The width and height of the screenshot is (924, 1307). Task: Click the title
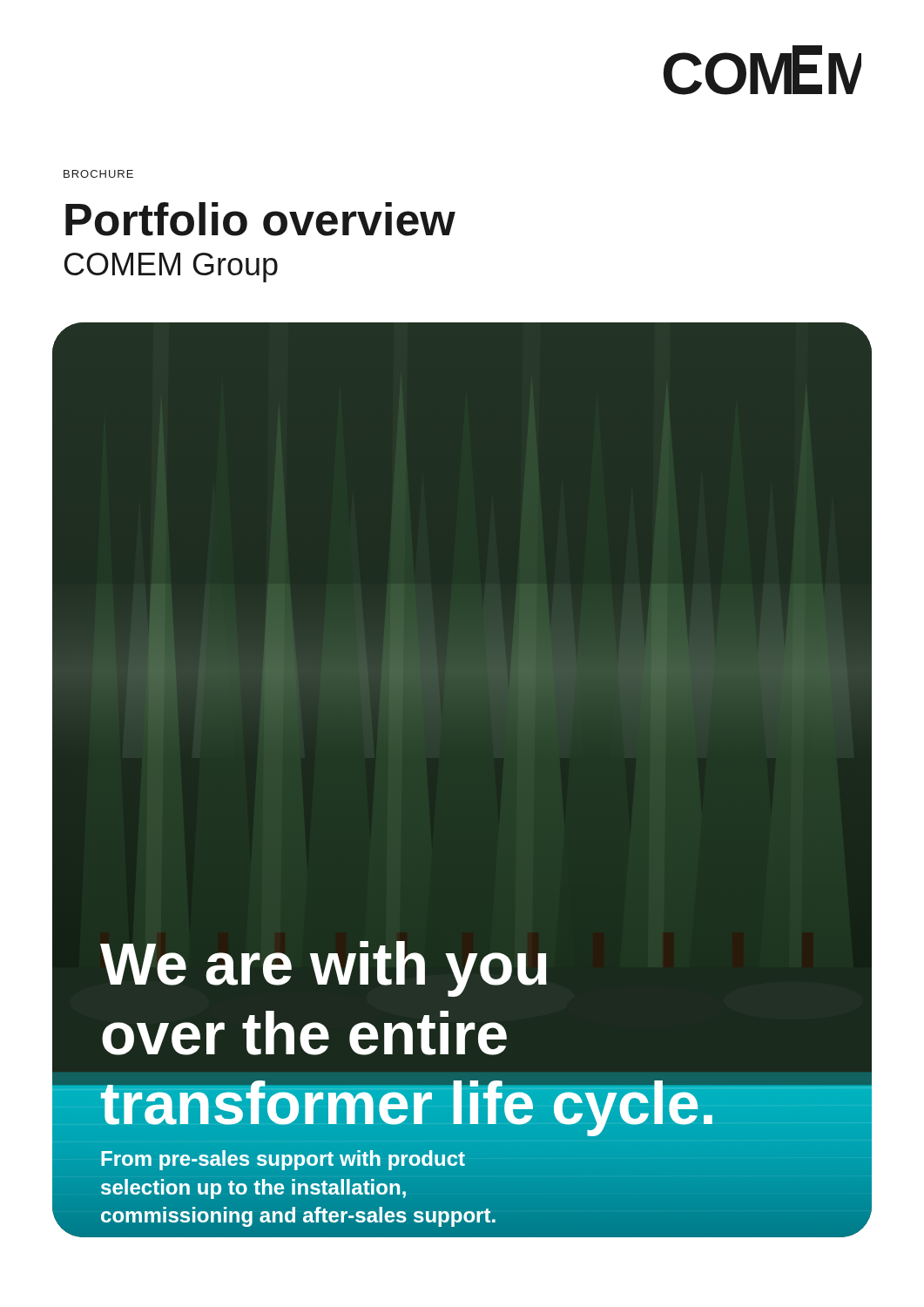pos(259,240)
